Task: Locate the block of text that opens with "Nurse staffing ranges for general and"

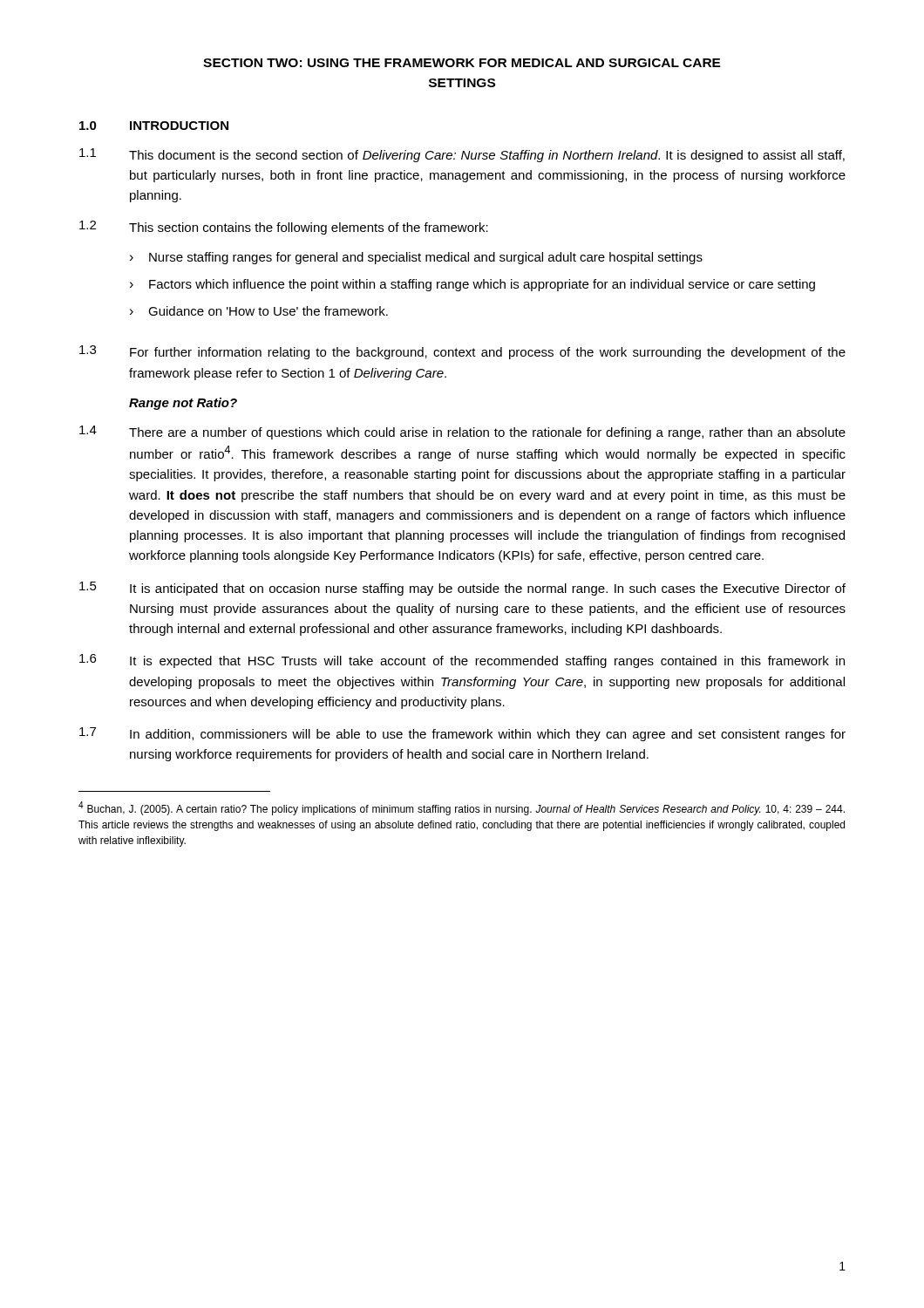Action: click(425, 256)
